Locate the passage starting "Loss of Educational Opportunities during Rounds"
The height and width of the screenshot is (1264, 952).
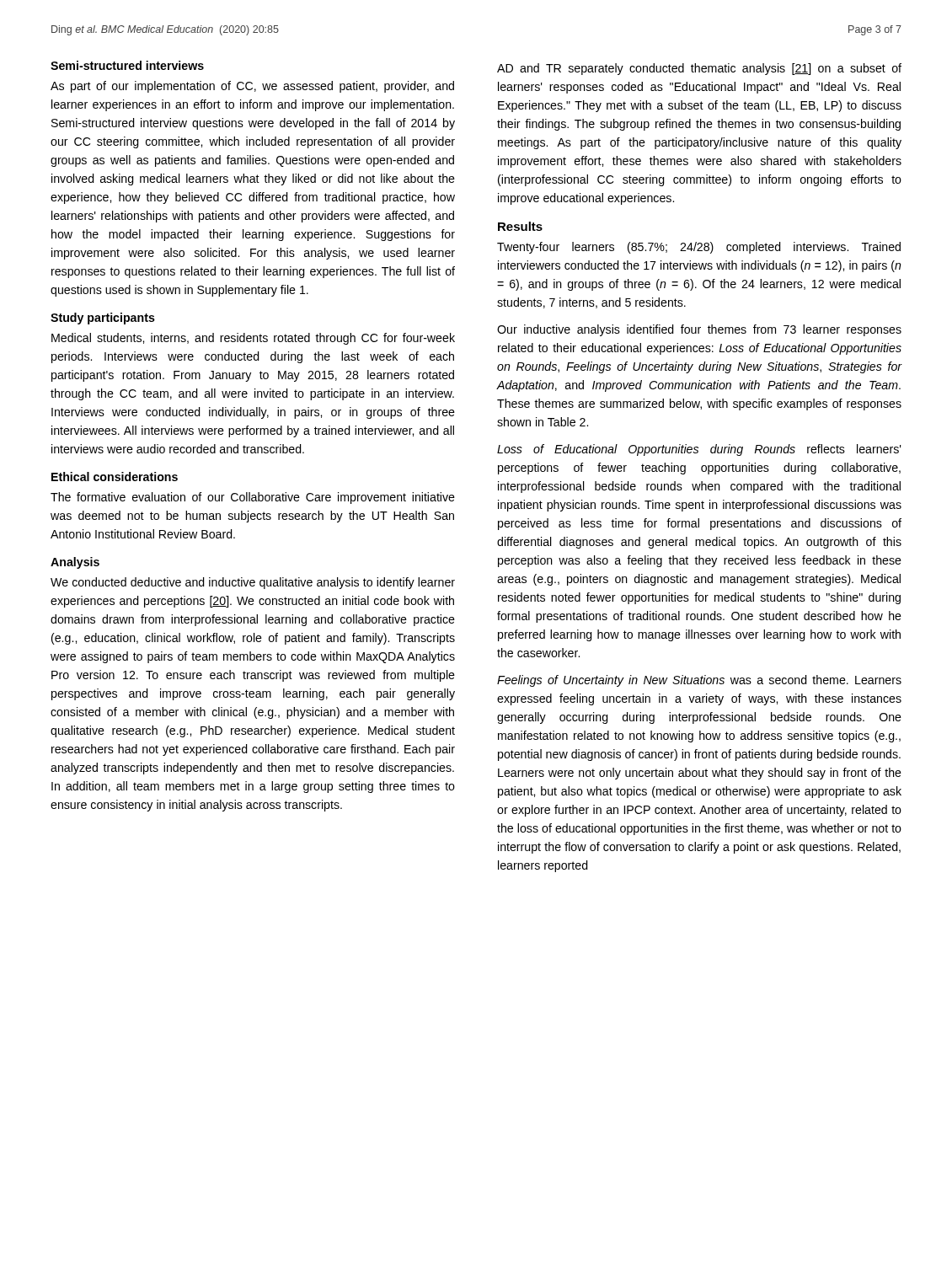[x=699, y=551]
